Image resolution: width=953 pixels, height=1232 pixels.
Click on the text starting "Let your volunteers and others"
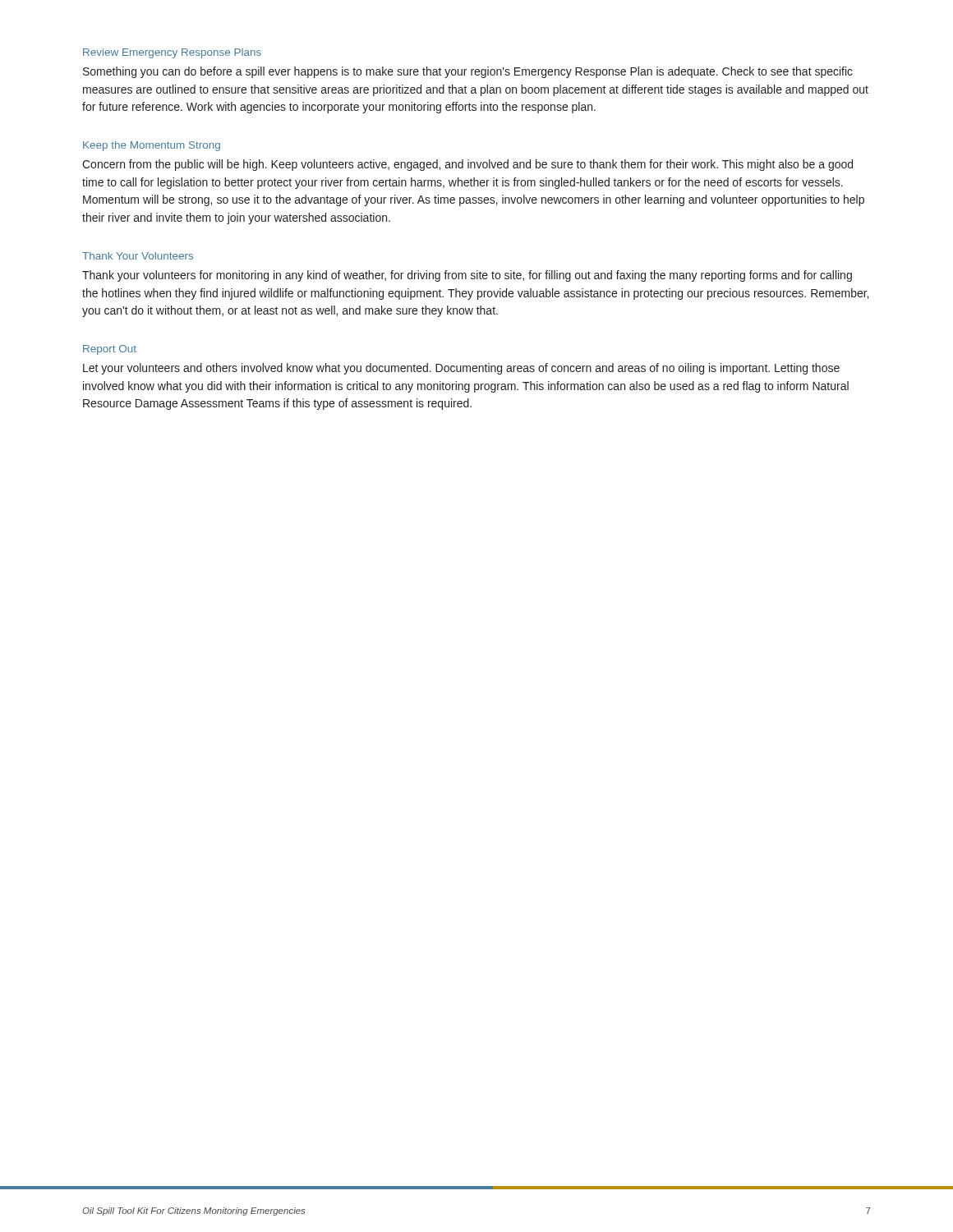tap(466, 386)
